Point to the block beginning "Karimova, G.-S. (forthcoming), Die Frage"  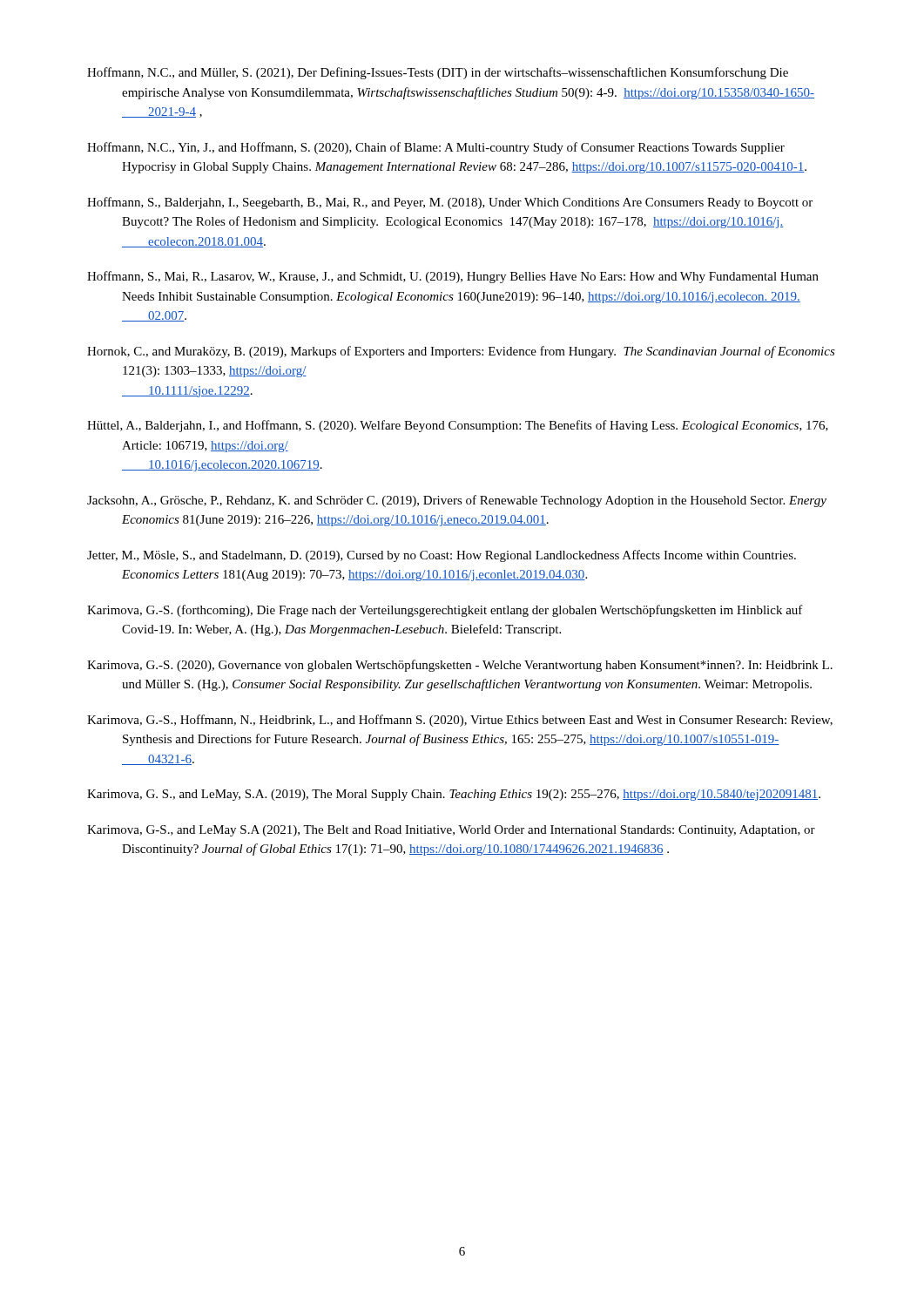click(x=445, y=619)
